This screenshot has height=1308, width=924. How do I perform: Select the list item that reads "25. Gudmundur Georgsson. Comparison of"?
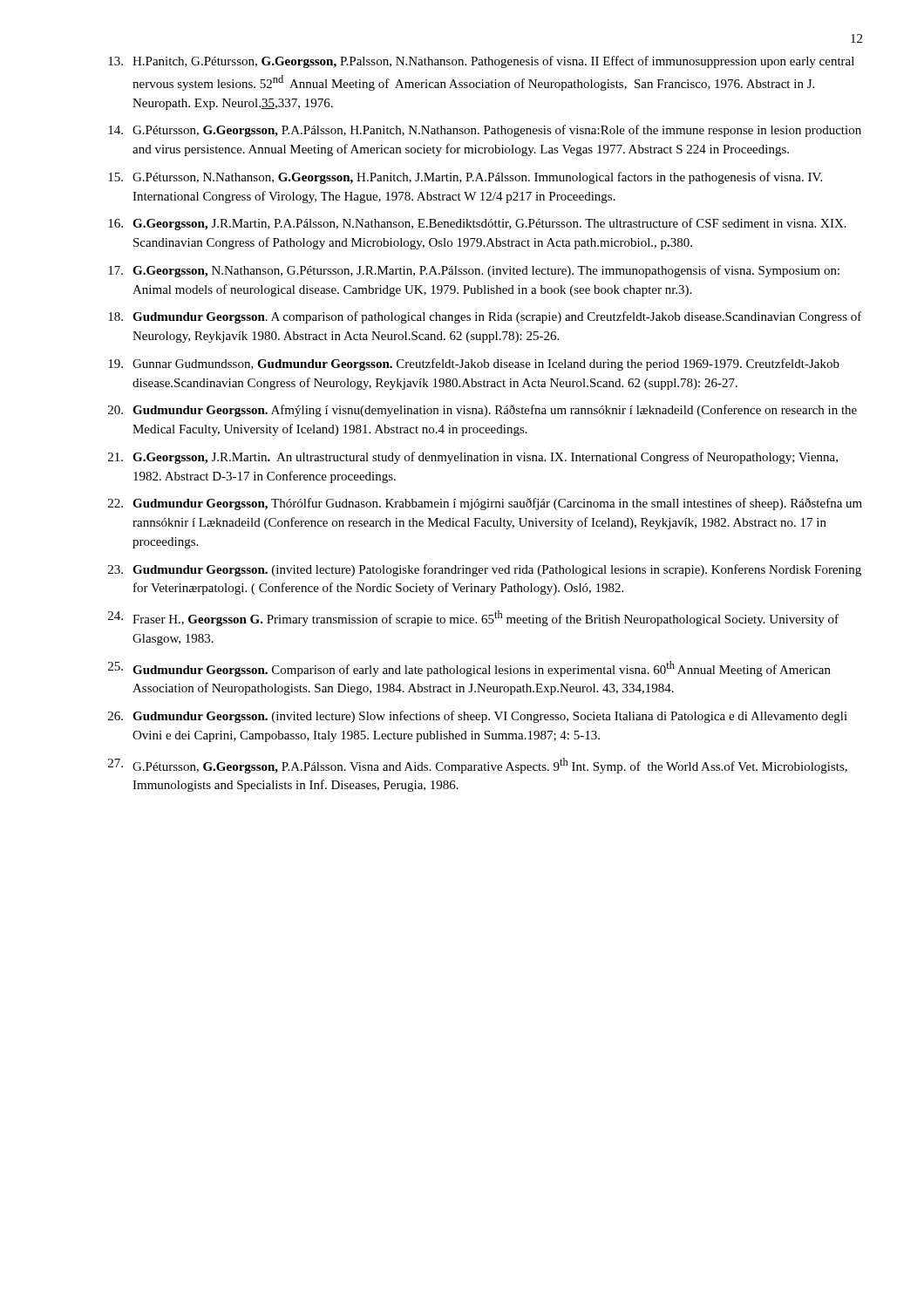tap(471, 678)
